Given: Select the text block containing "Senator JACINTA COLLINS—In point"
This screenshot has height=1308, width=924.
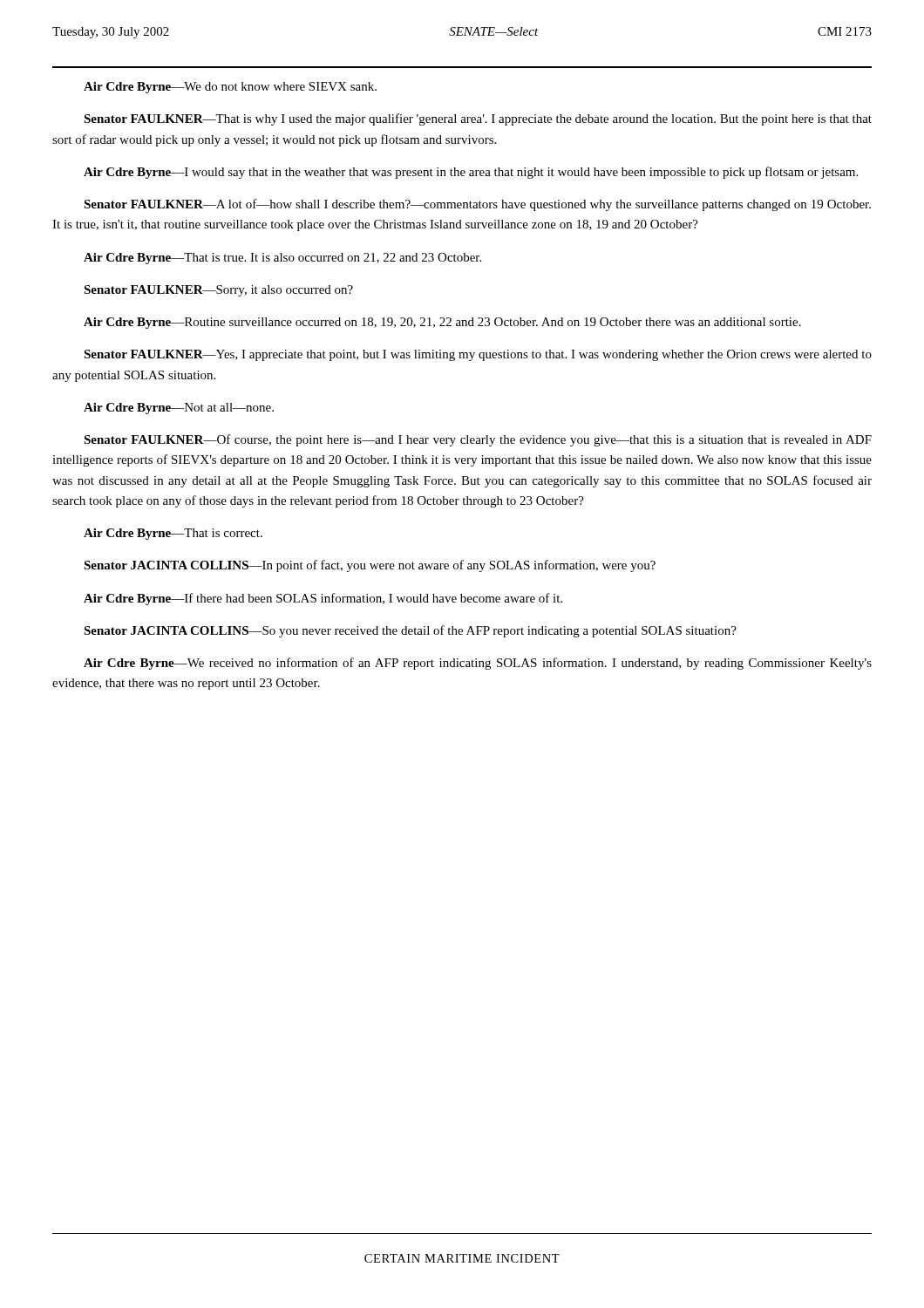Looking at the screenshot, I should [370, 565].
